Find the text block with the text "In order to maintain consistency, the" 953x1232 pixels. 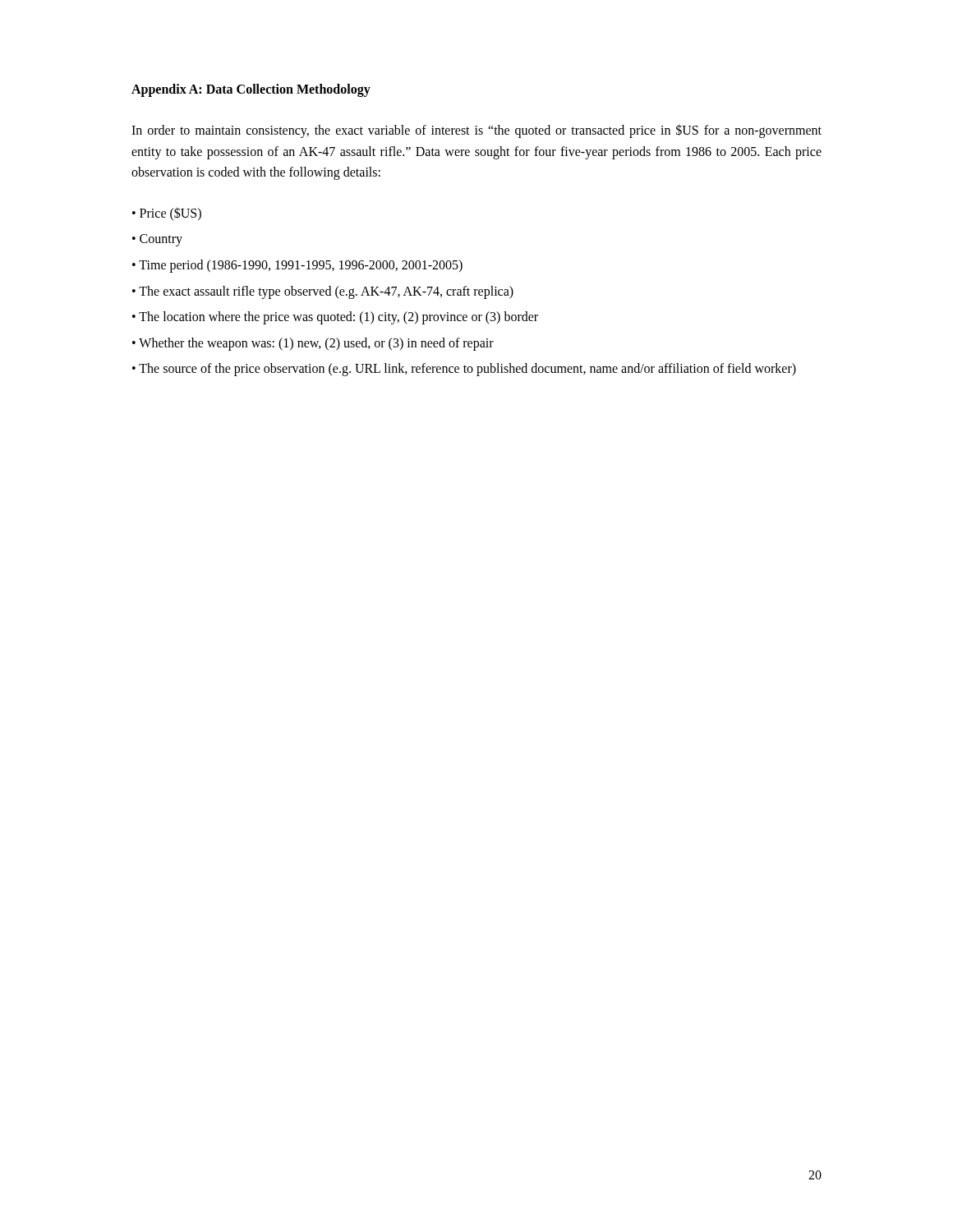pyautogui.click(x=476, y=151)
